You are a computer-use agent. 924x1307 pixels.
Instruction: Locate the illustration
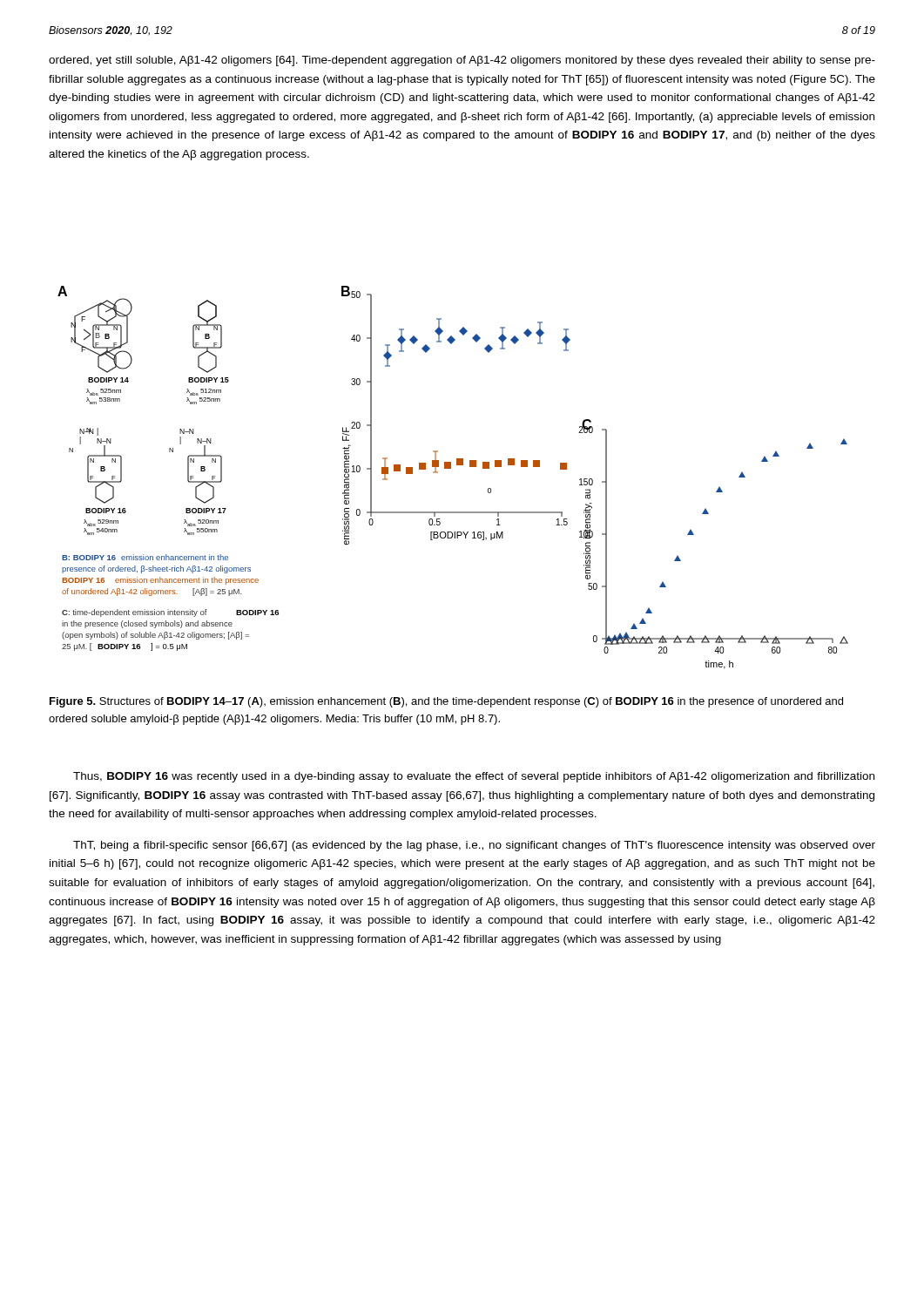pyautogui.click(x=462, y=482)
